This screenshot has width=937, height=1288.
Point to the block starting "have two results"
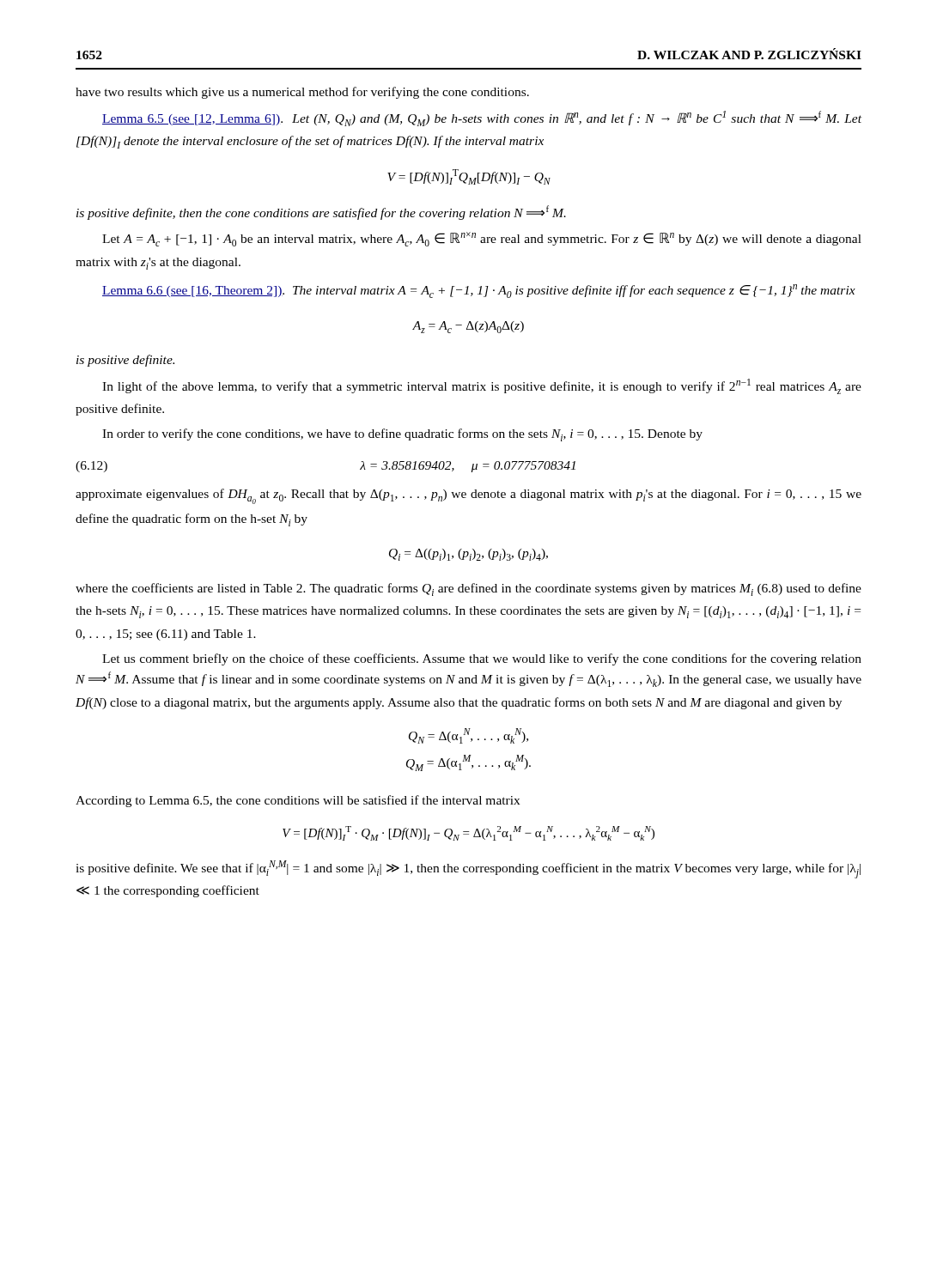[x=303, y=92]
